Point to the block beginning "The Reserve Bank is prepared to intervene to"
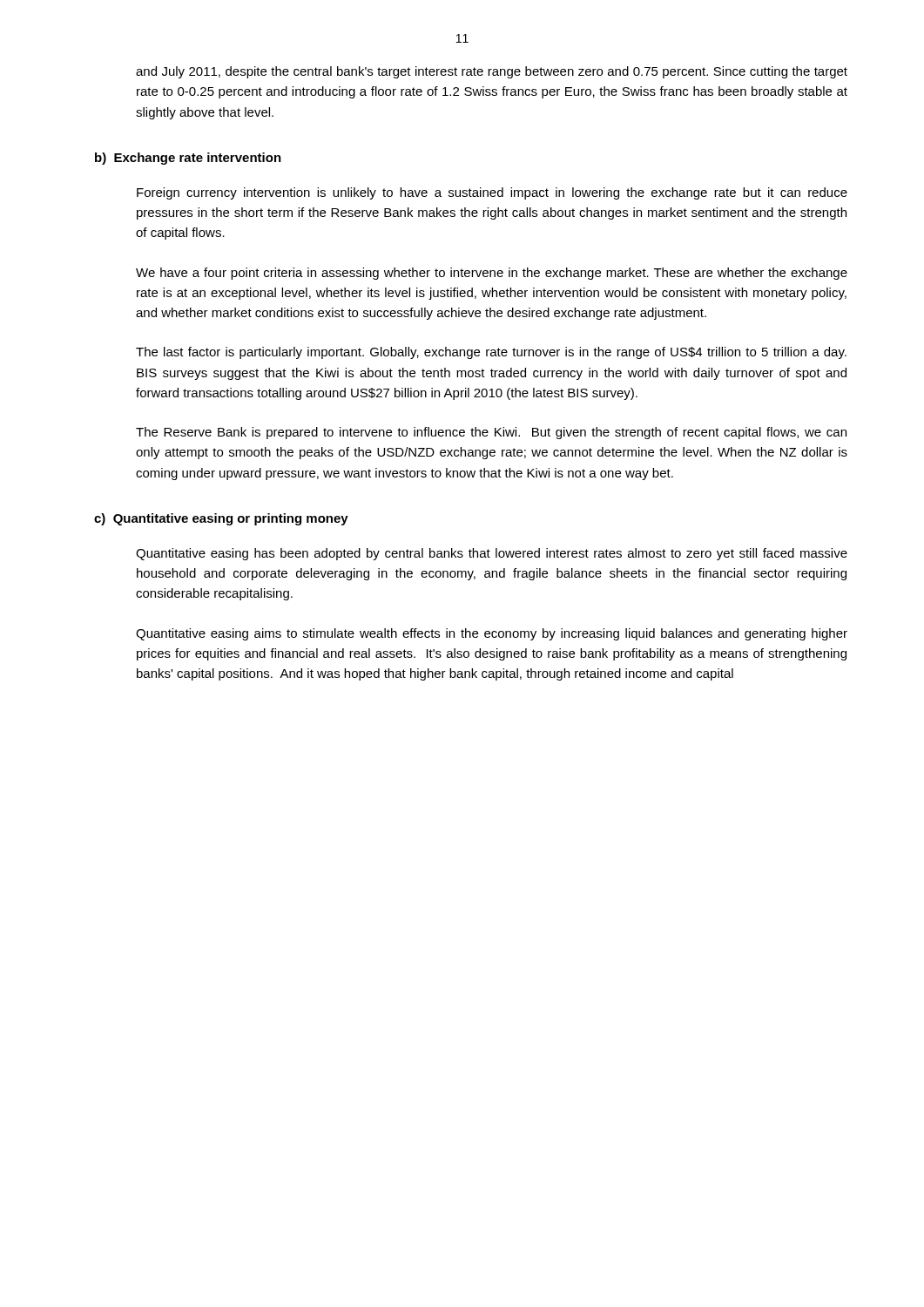Viewport: 924px width, 1307px height. [492, 452]
